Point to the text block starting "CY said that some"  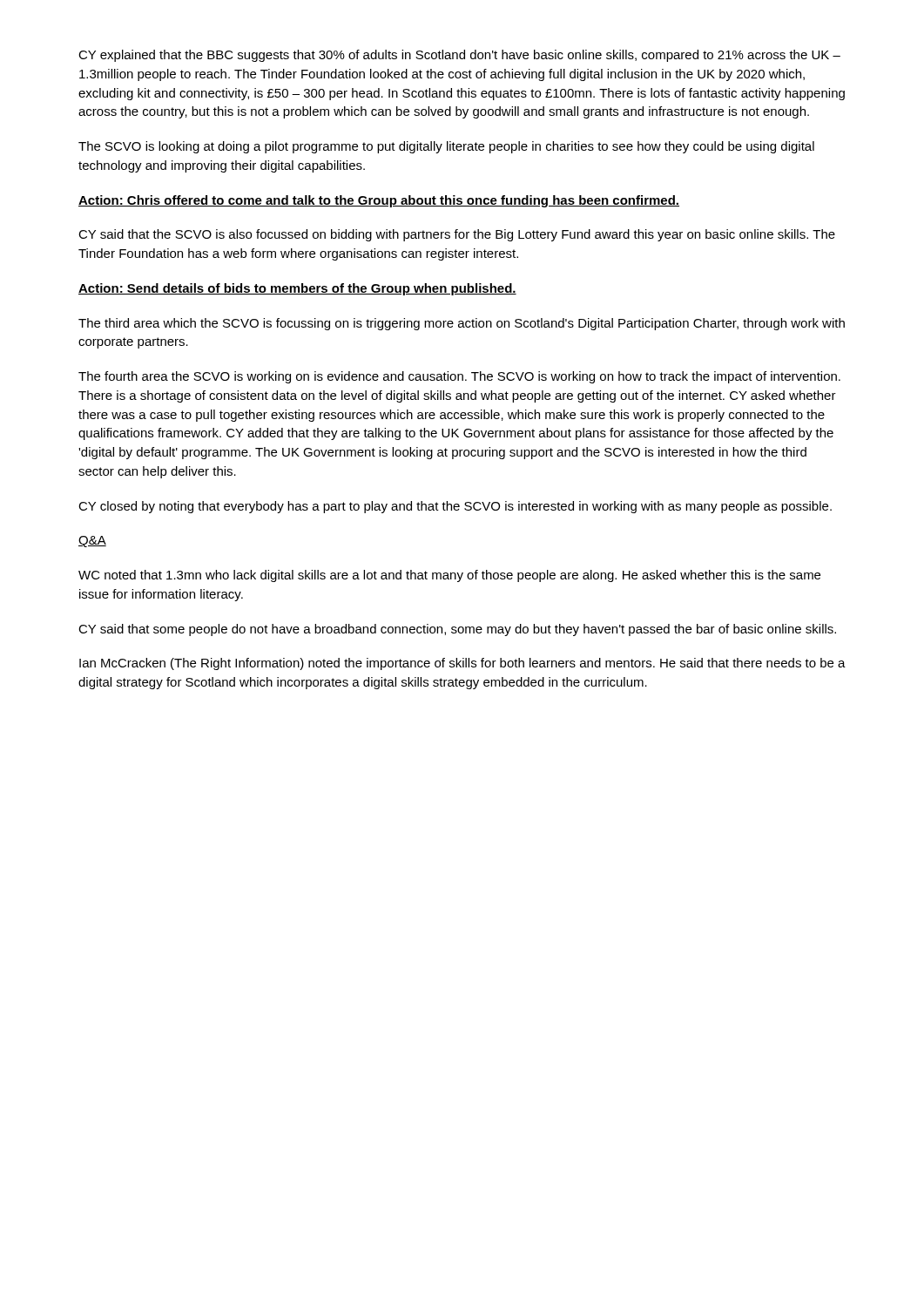[458, 628]
